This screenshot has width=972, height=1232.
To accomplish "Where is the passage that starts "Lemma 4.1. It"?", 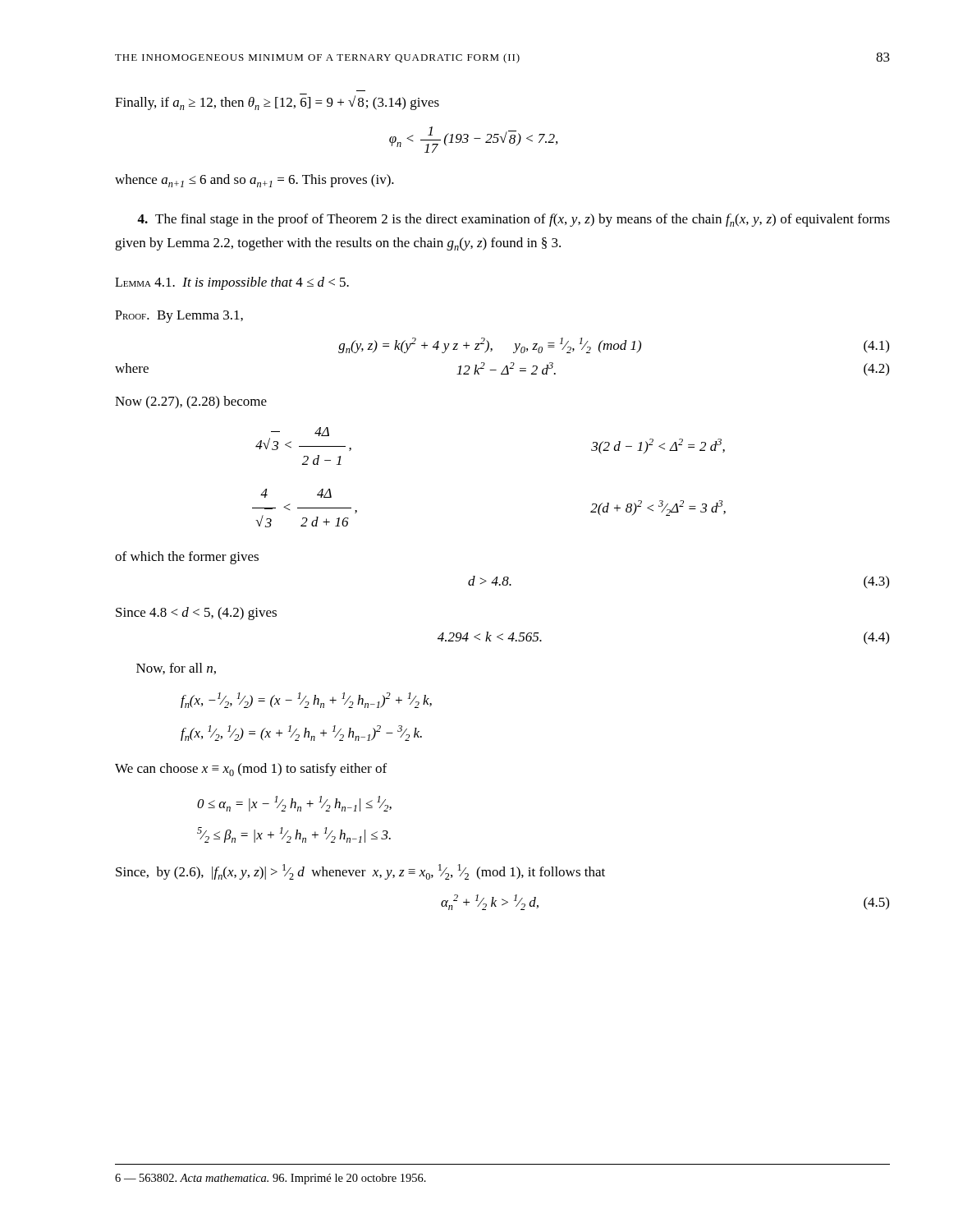I will point(232,282).
